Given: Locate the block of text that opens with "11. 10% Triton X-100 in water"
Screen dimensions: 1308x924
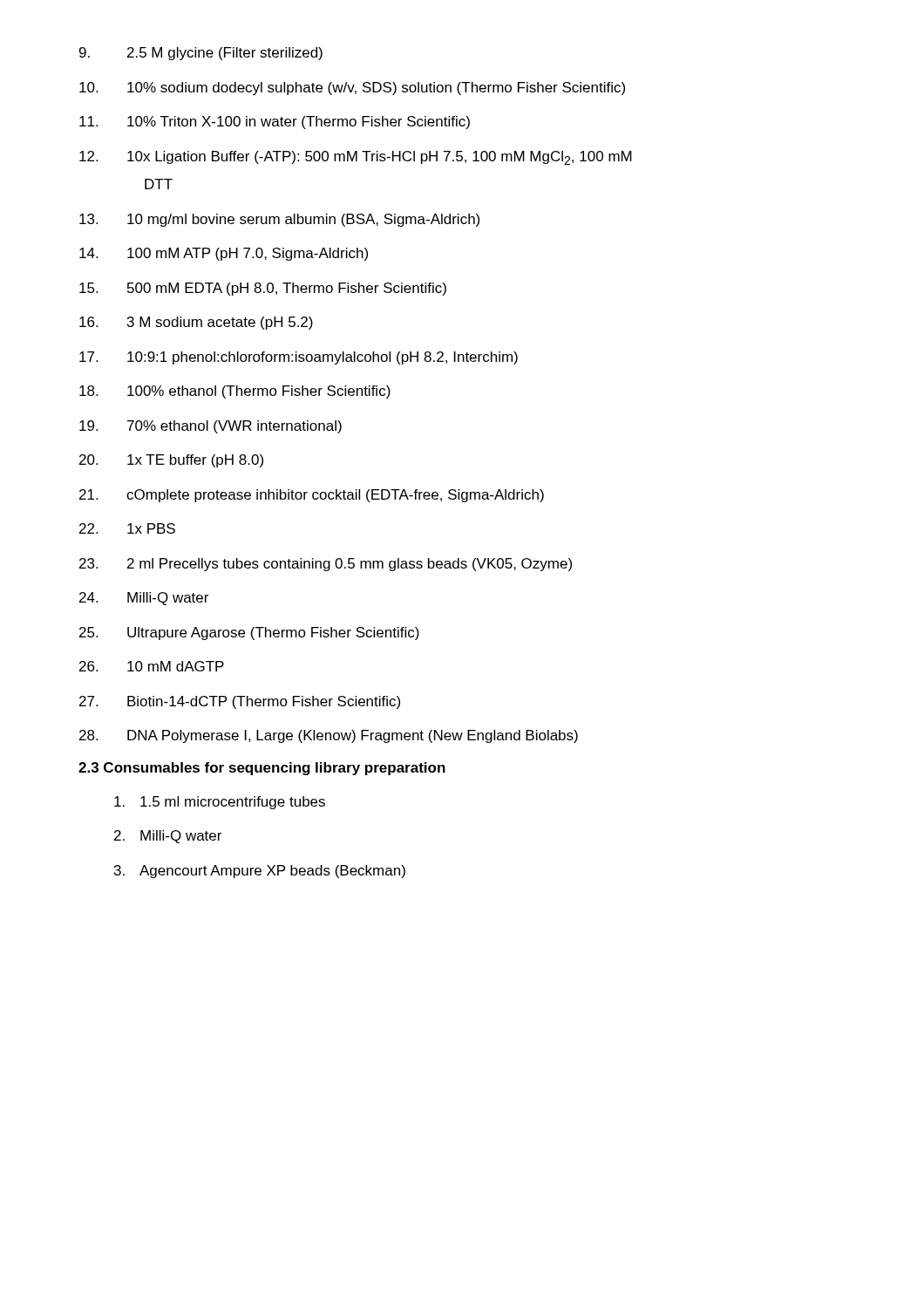Looking at the screenshot, I should 466,122.
